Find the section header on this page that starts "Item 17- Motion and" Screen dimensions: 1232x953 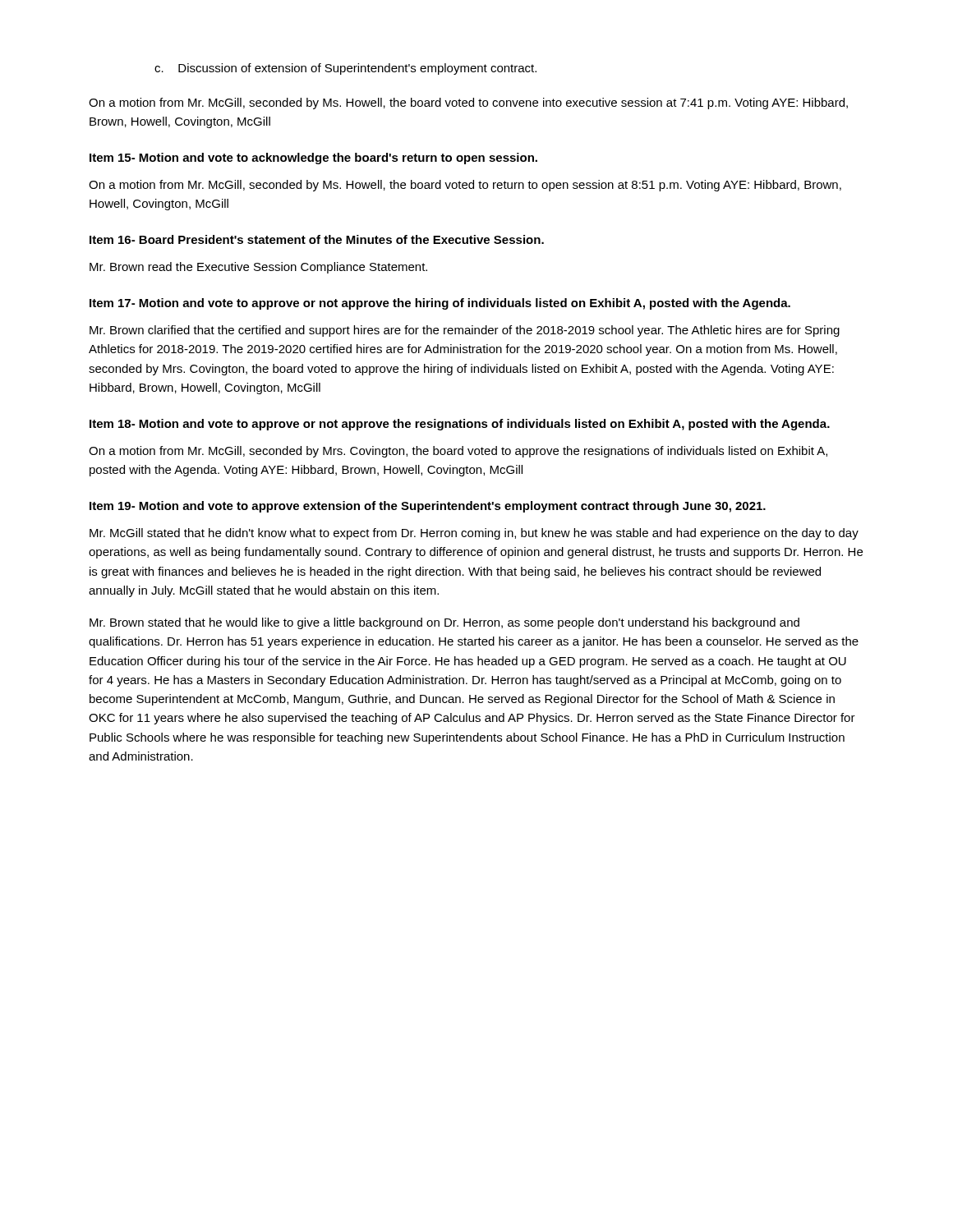pos(440,303)
